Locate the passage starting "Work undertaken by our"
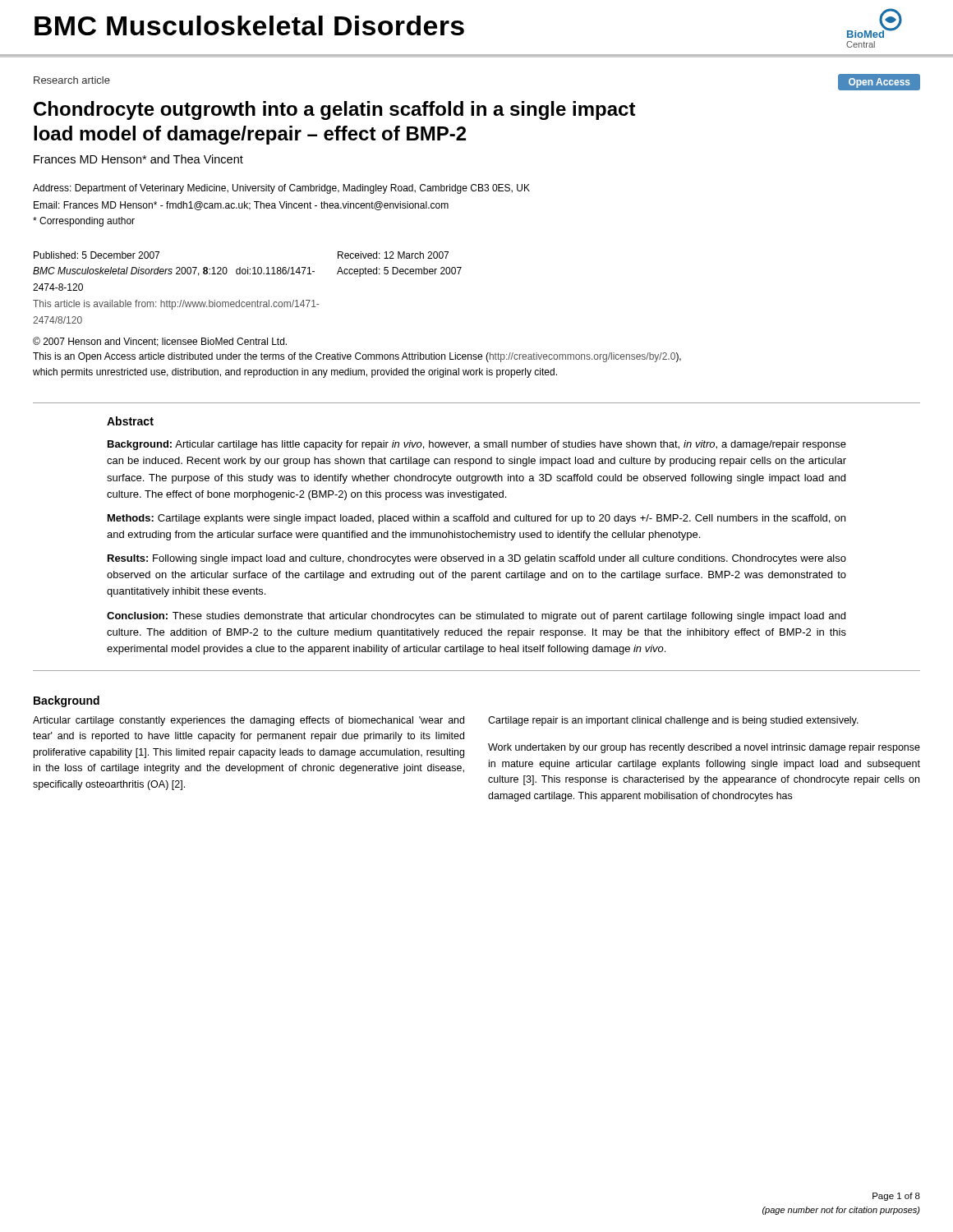The height and width of the screenshot is (1232, 953). 704,772
